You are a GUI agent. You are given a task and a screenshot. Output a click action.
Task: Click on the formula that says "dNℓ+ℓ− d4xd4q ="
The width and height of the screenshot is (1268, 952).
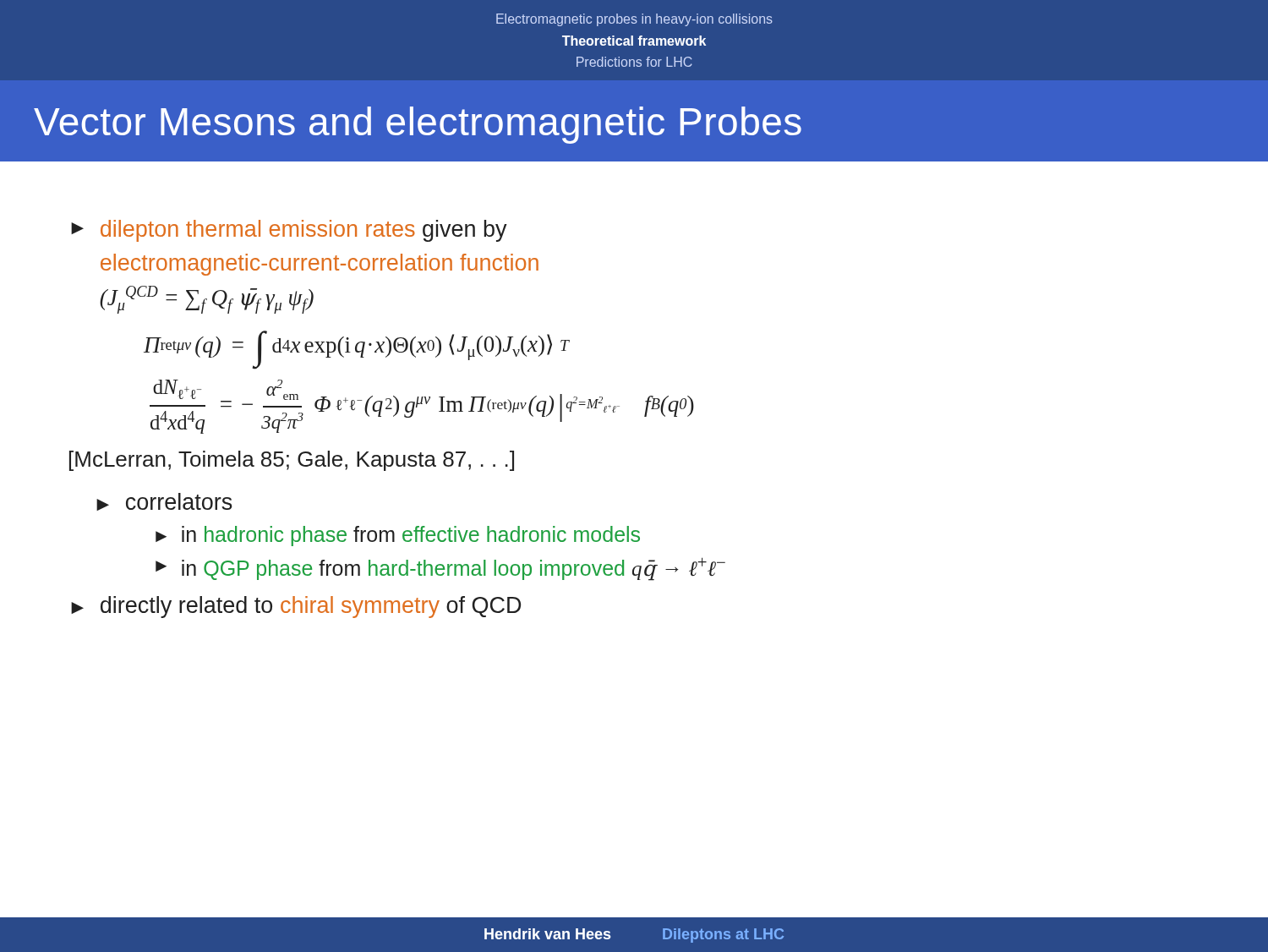[420, 405]
